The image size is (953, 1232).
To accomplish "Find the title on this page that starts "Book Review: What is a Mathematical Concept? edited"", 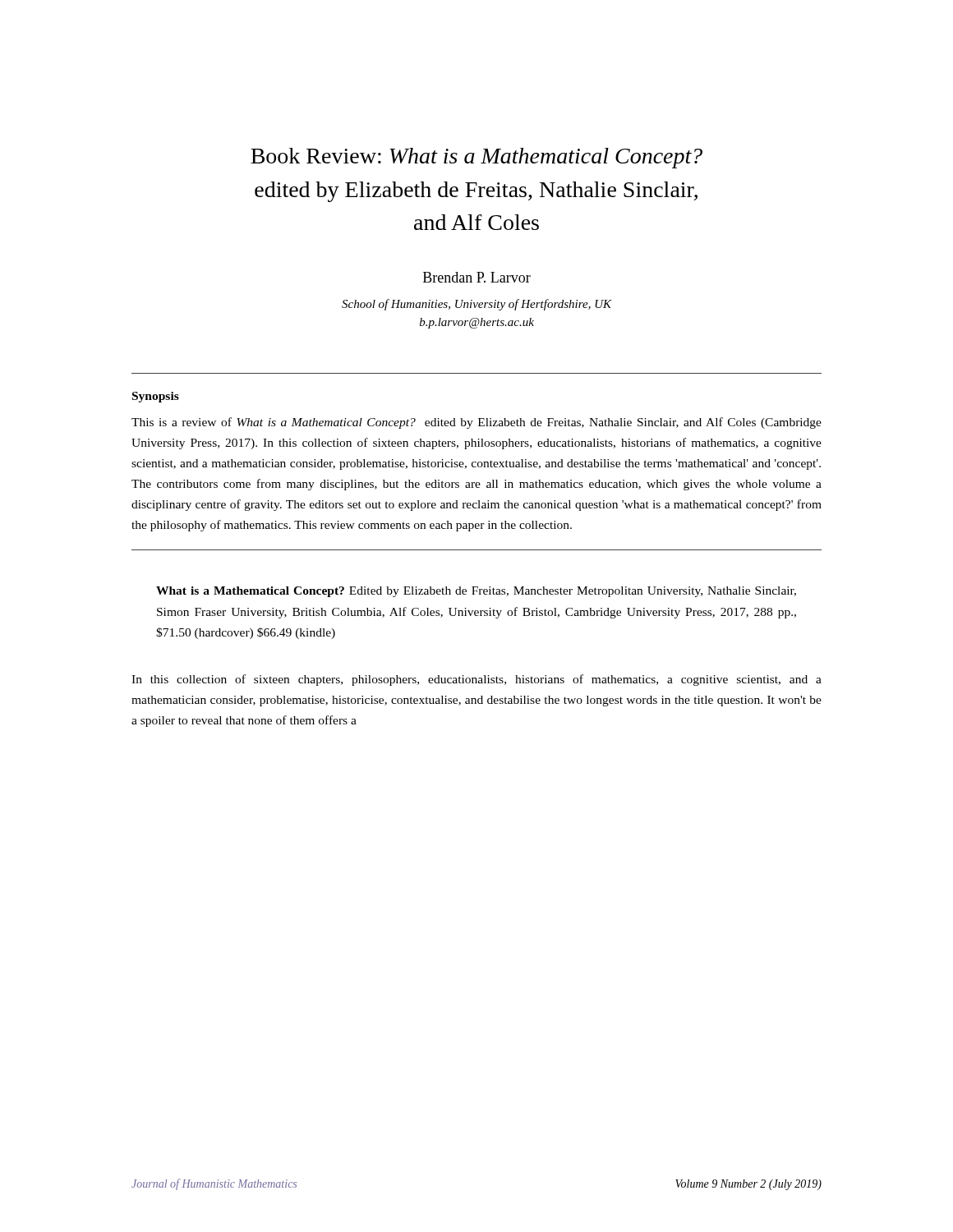I will 476,189.
